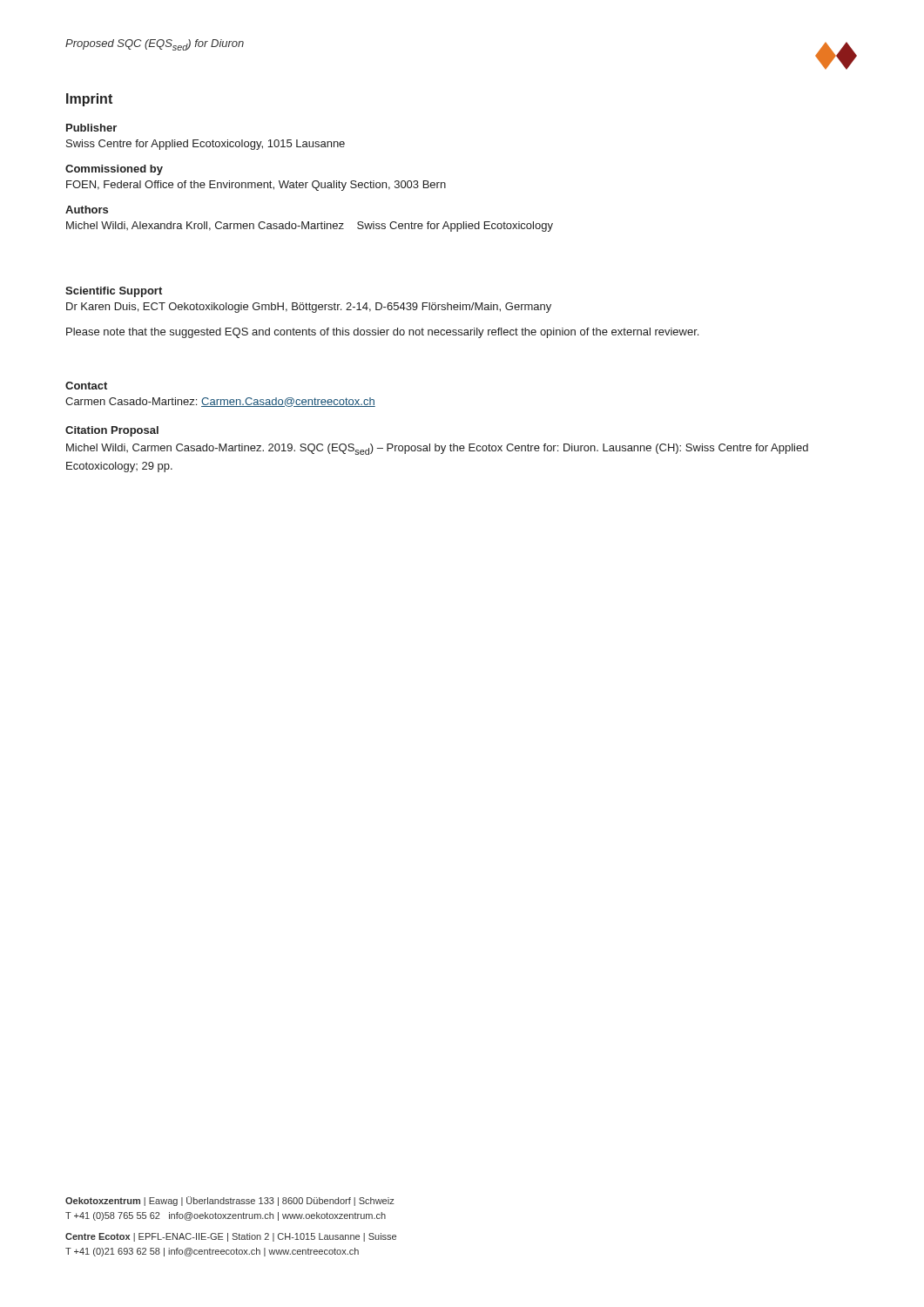Select the text block with the text "Michel Wildi, Alexandra Kroll,"
Screen dimensions: 1307x924
[309, 225]
